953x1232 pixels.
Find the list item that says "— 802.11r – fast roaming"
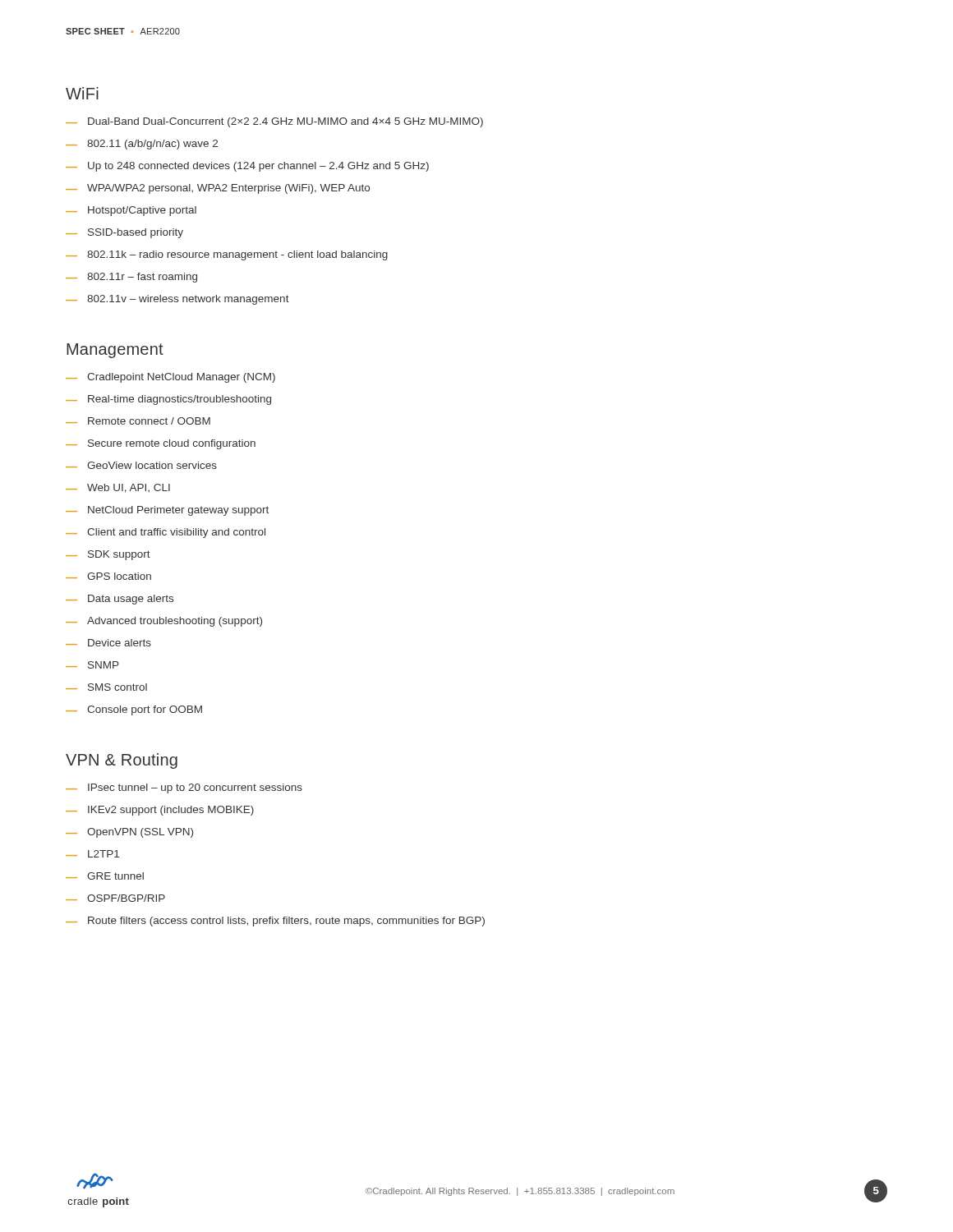point(131,278)
